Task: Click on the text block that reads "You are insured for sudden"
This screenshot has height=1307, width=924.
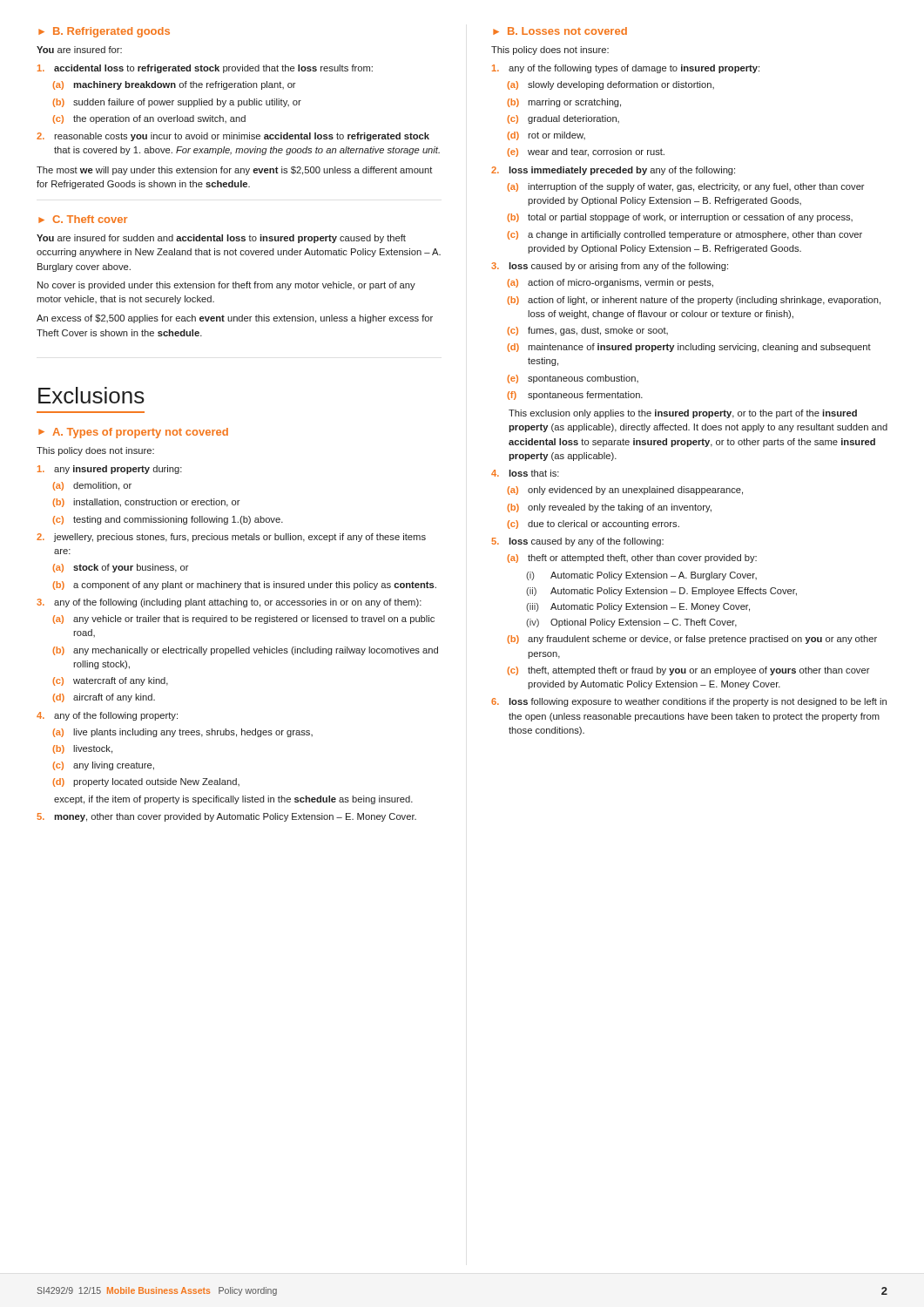Action: pyautogui.click(x=239, y=252)
